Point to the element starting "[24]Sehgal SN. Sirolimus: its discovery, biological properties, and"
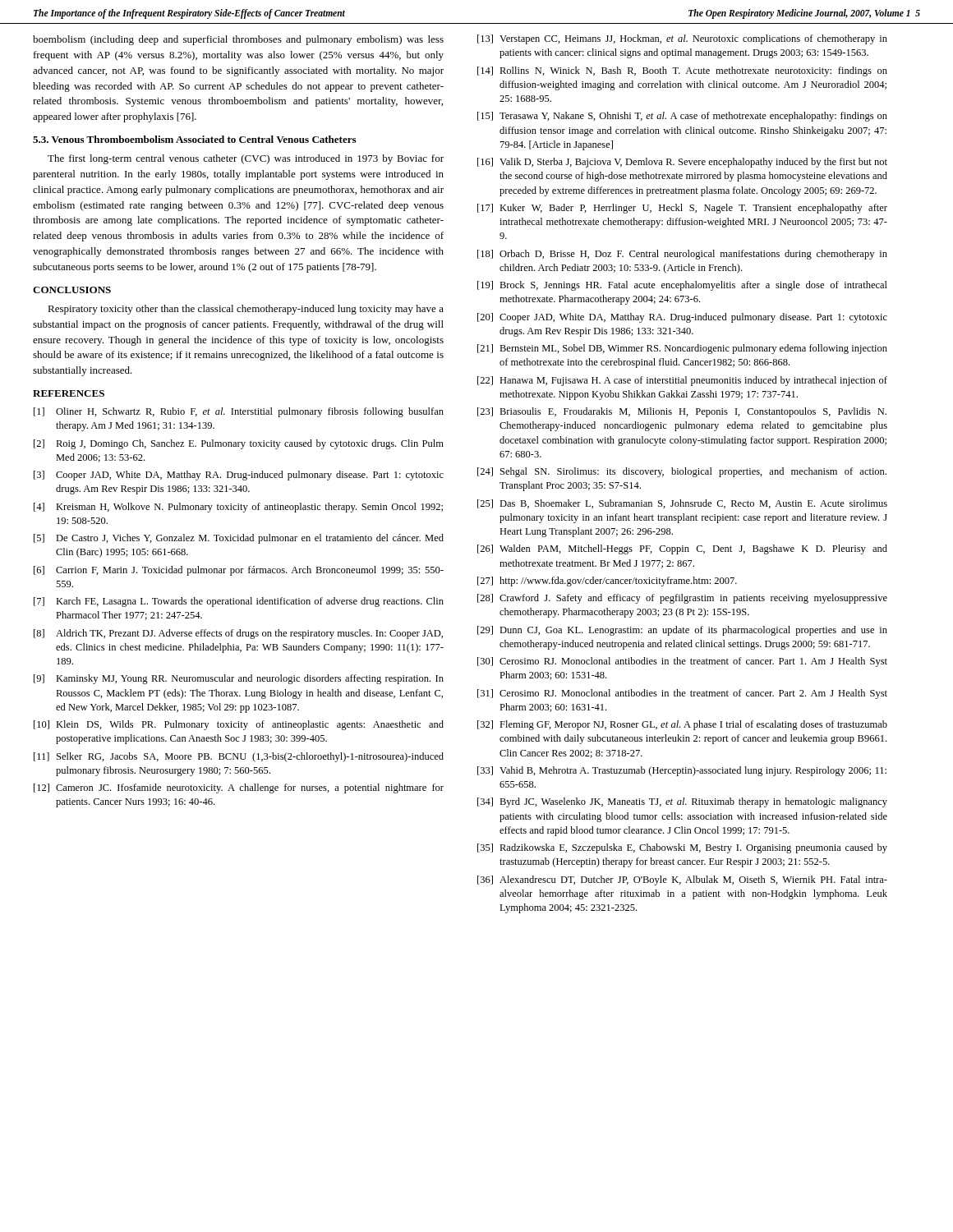Viewport: 953px width, 1232px height. pos(682,479)
